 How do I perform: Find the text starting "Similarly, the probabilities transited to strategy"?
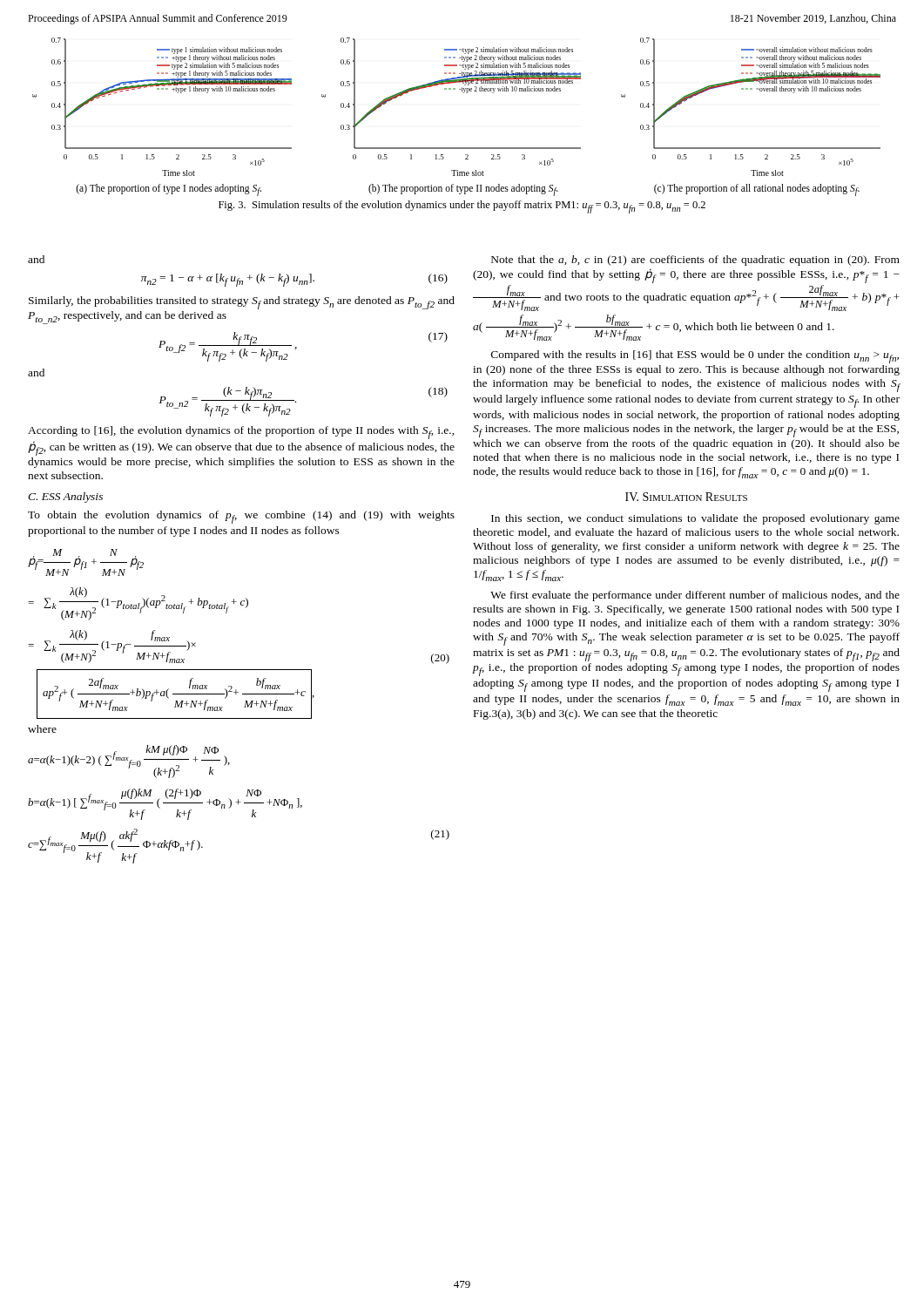point(241,309)
